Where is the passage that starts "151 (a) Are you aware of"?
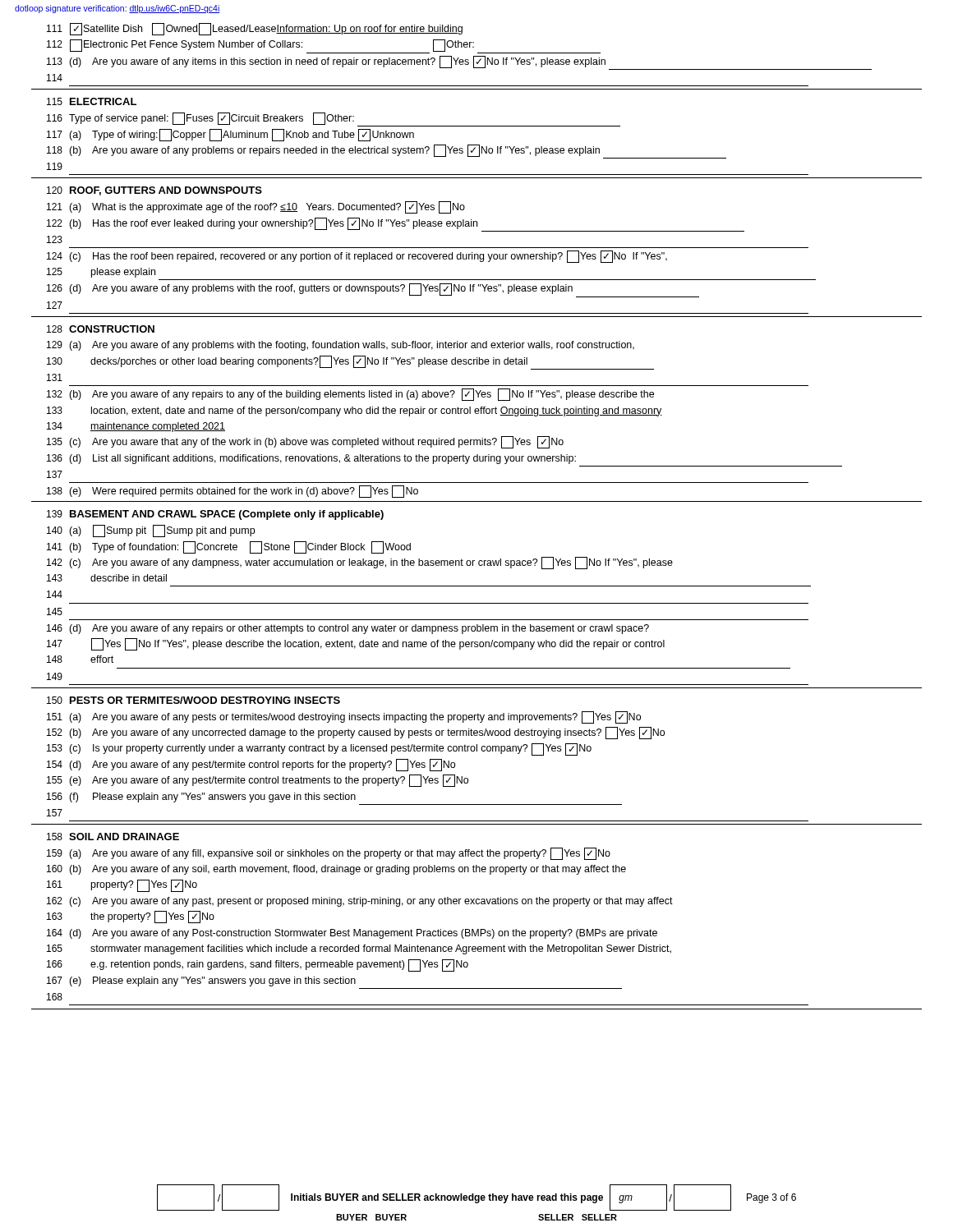The height and width of the screenshot is (1232, 953). point(476,717)
